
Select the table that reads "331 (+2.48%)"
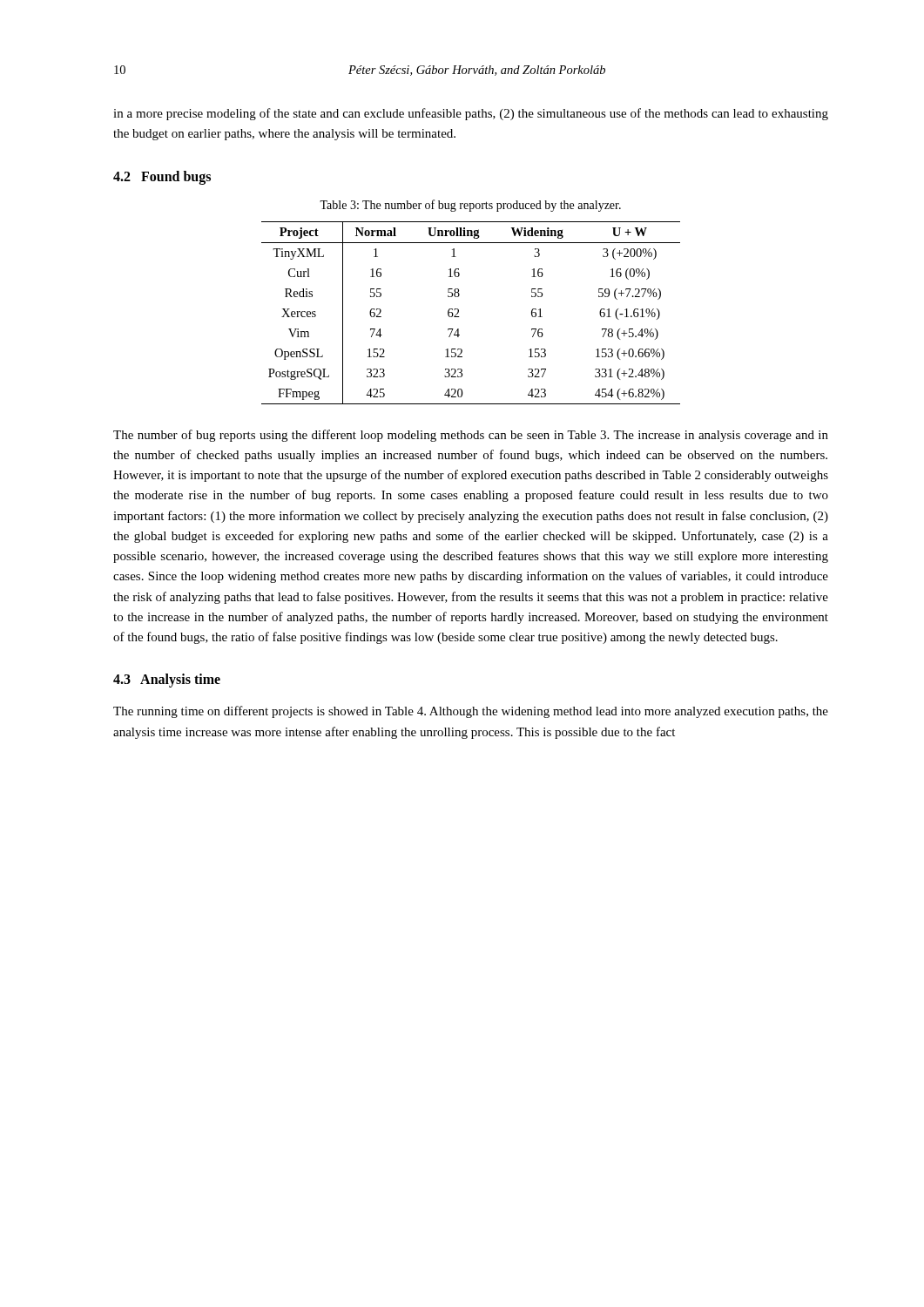click(x=471, y=312)
